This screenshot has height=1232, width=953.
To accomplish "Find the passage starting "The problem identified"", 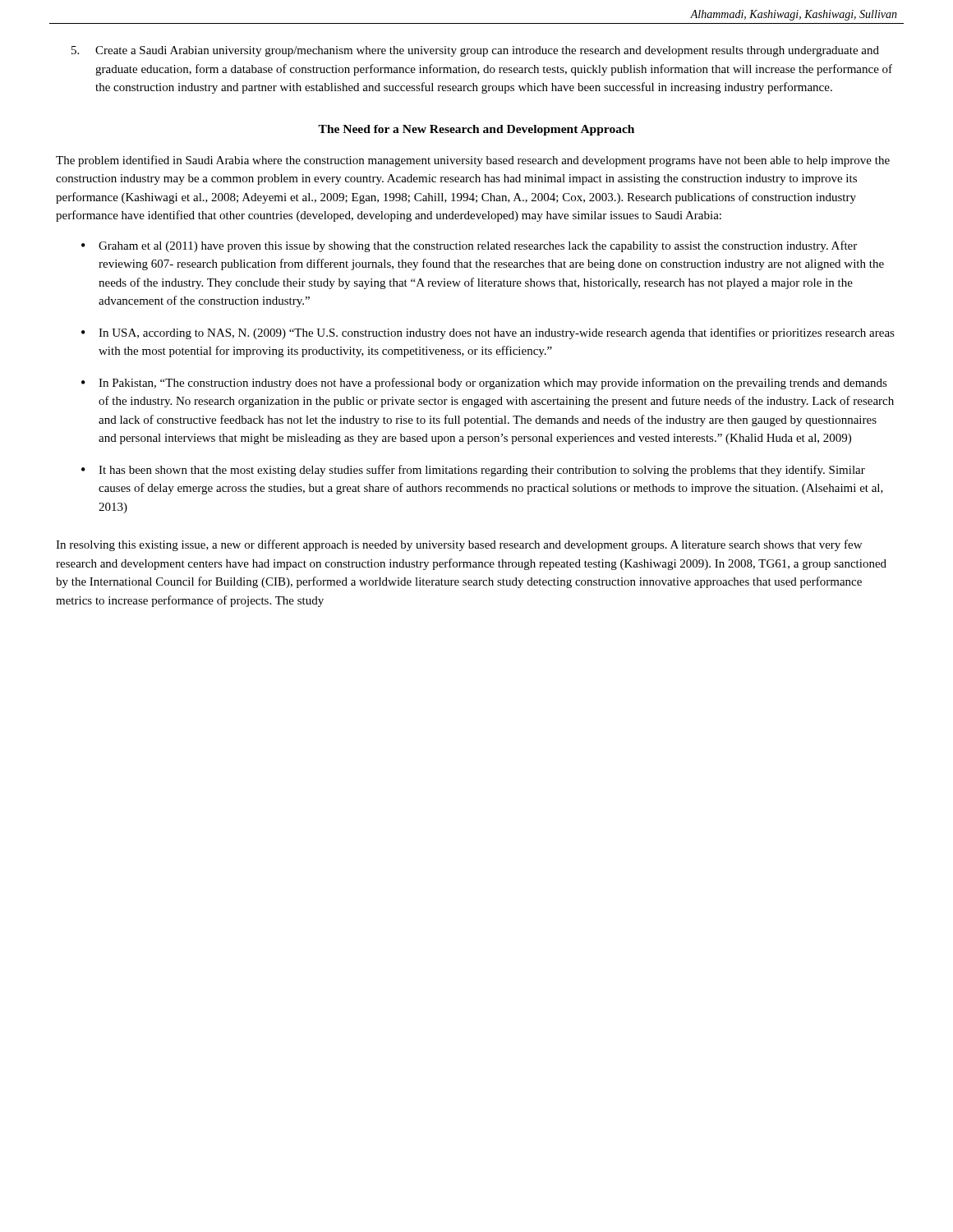I will pyautogui.click(x=476, y=188).
